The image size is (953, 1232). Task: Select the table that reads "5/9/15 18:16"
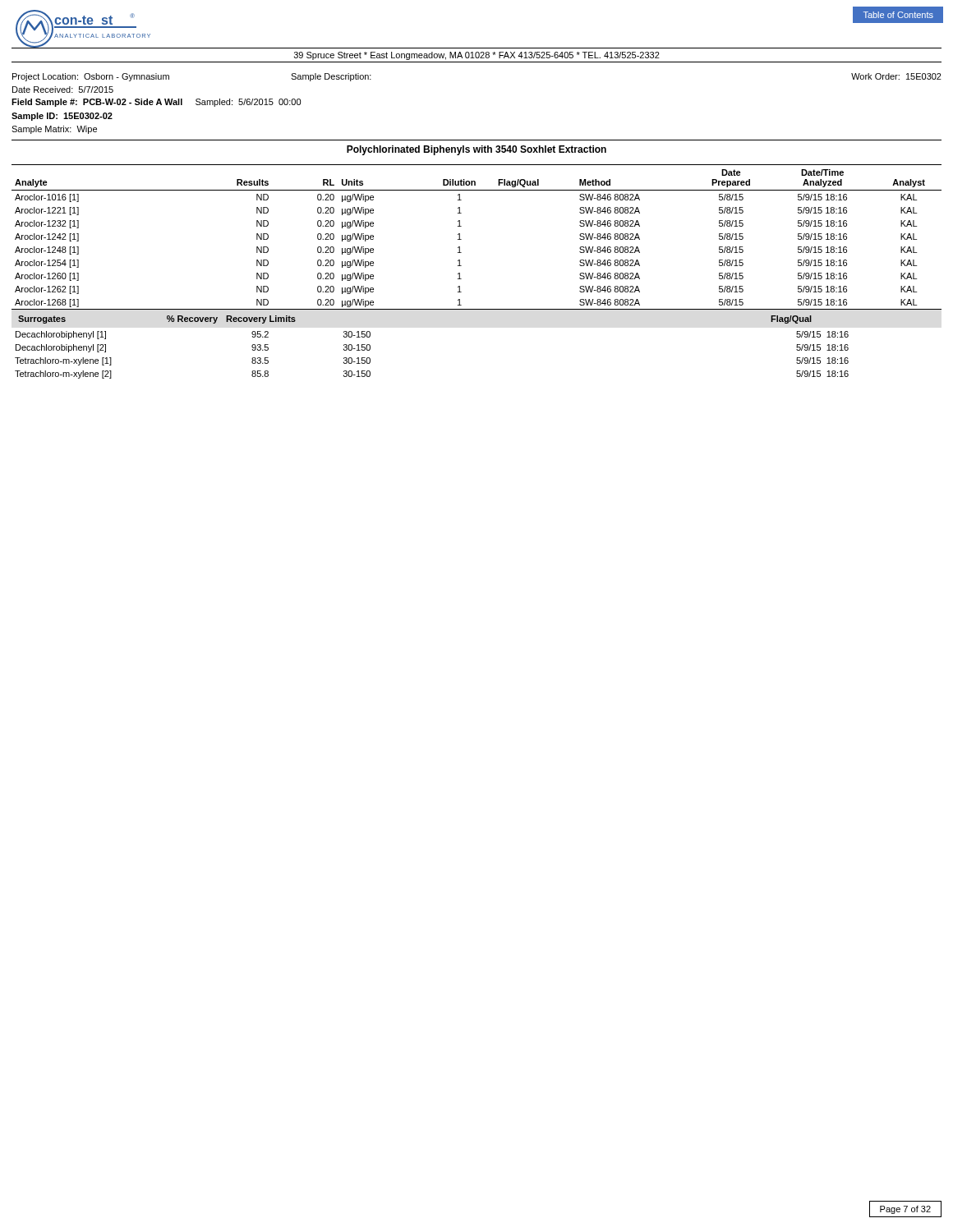pos(476,272)
